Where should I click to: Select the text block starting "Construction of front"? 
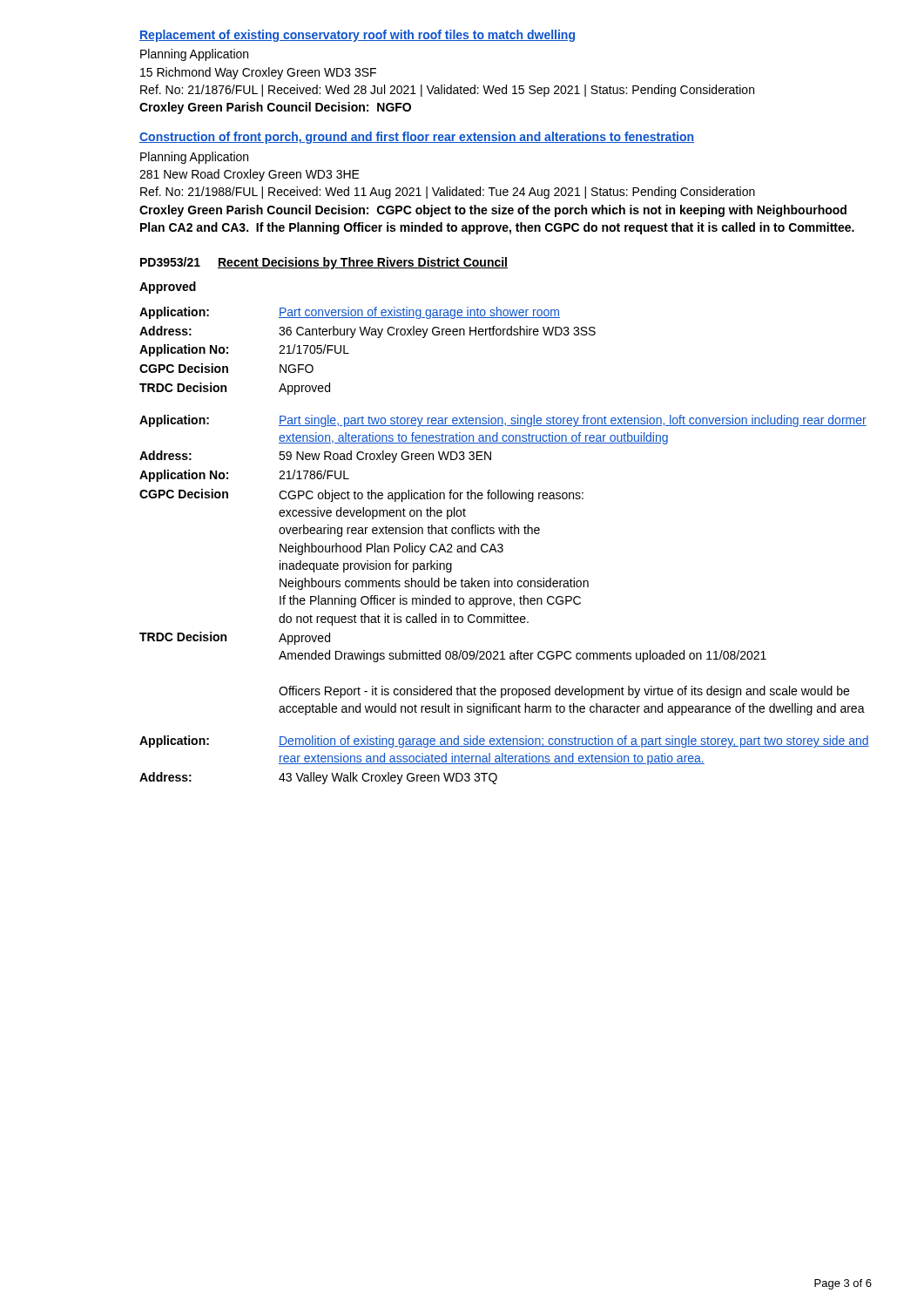506,182
